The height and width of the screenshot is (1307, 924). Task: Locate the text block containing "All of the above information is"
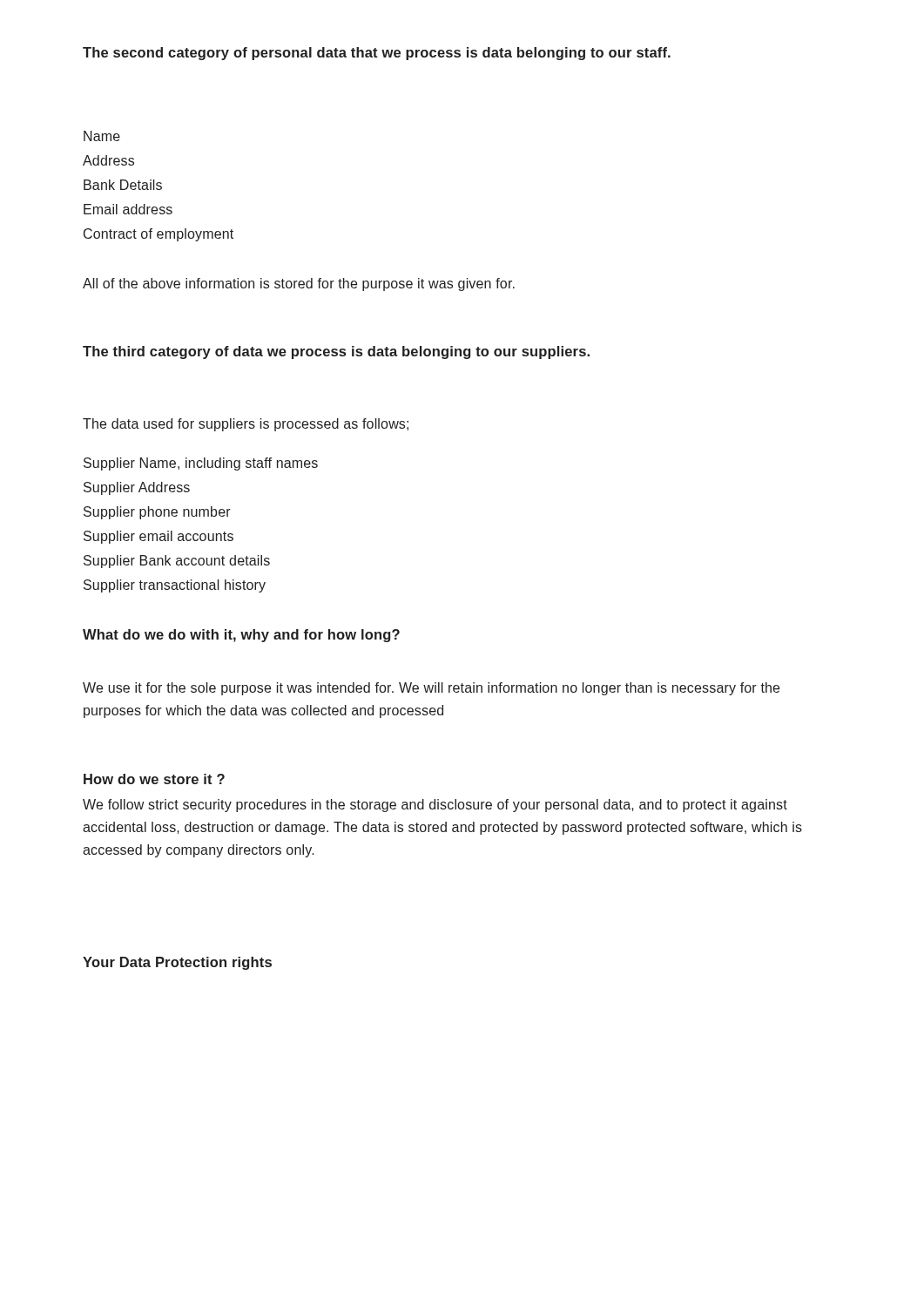coord(299,283)
